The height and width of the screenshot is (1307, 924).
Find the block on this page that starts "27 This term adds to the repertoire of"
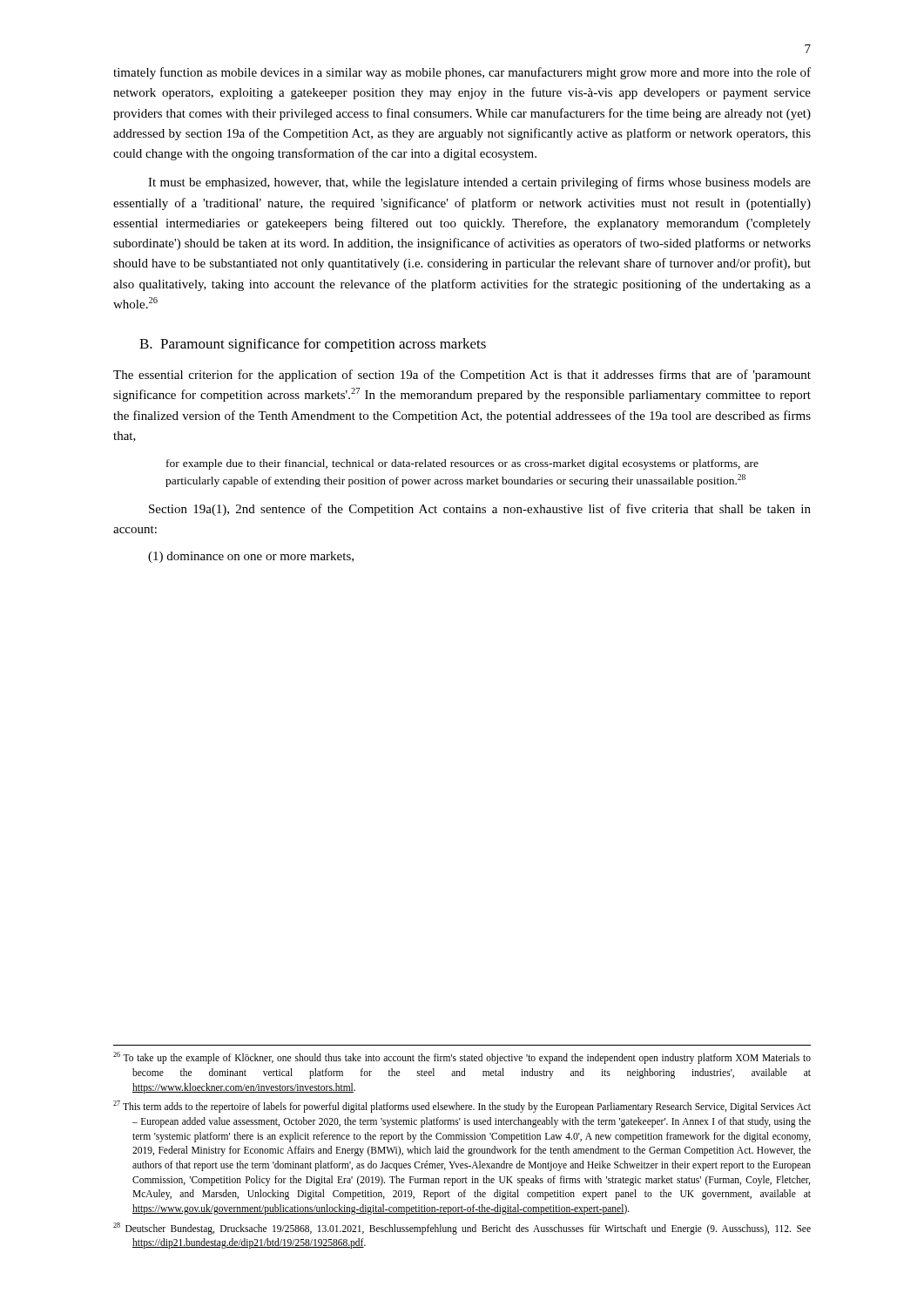[x=462, y=1157]
